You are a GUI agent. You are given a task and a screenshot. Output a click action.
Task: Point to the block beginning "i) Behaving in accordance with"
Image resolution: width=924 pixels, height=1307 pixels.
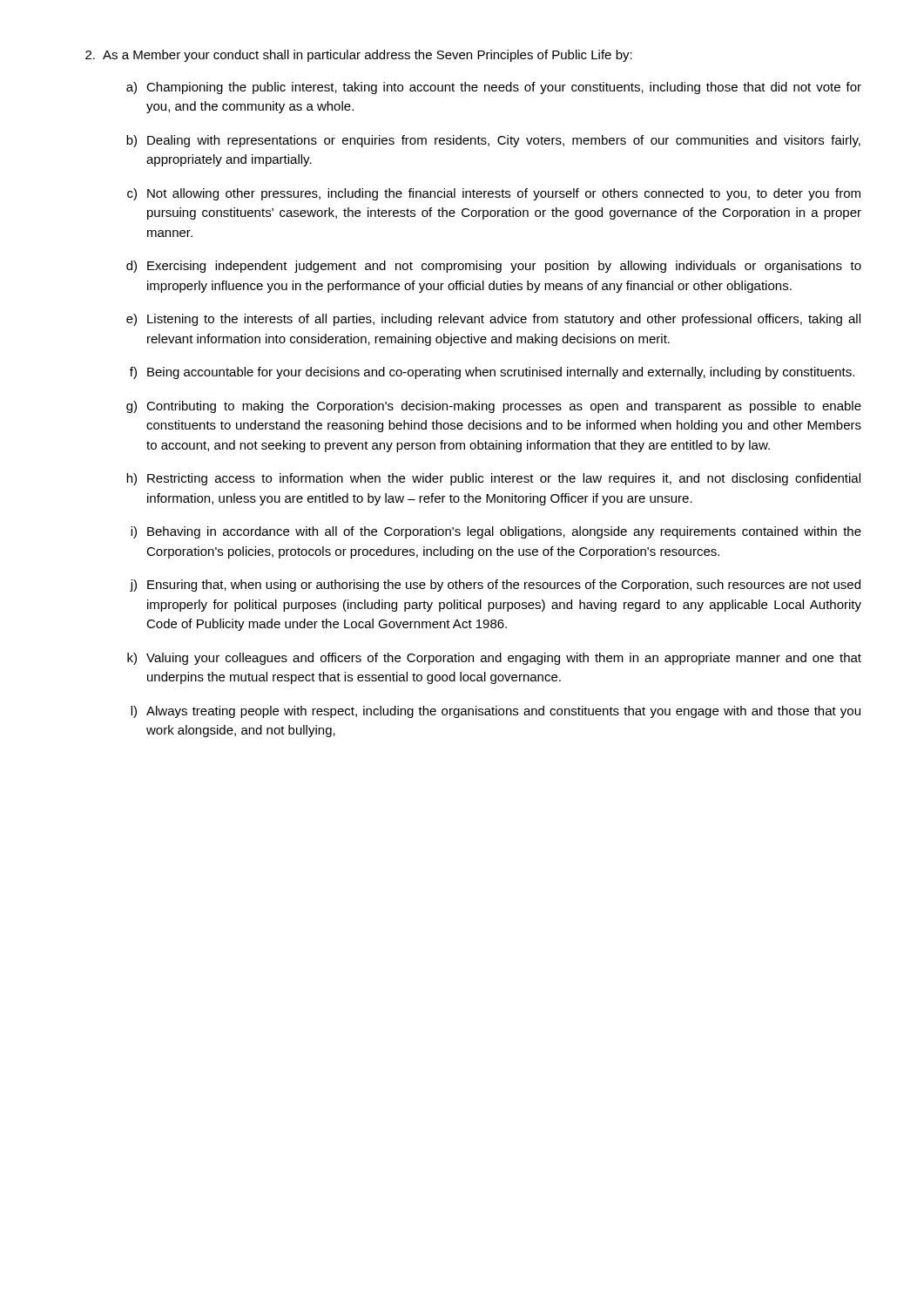point(482,541)
